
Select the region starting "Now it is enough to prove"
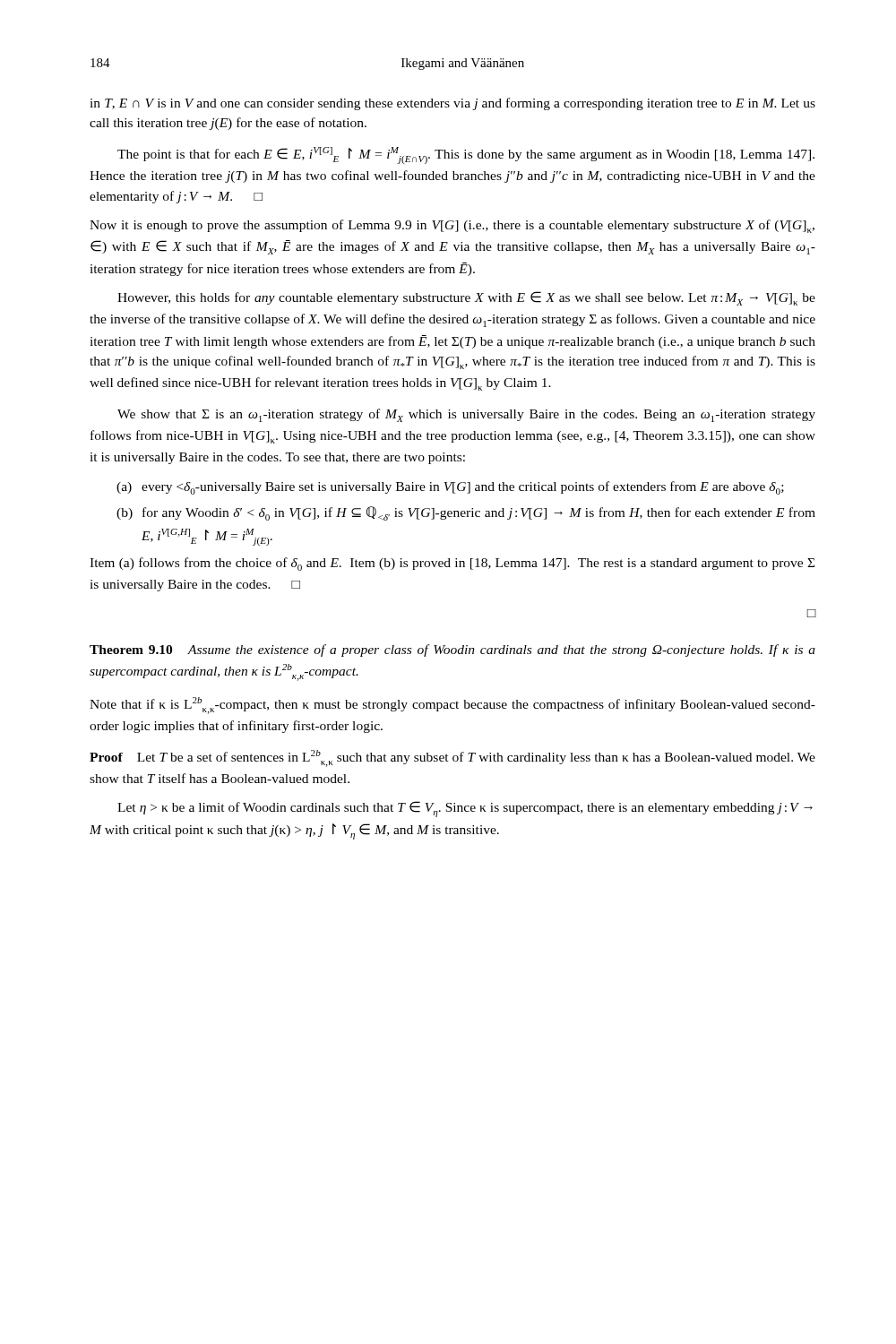[x=452, y=247]
